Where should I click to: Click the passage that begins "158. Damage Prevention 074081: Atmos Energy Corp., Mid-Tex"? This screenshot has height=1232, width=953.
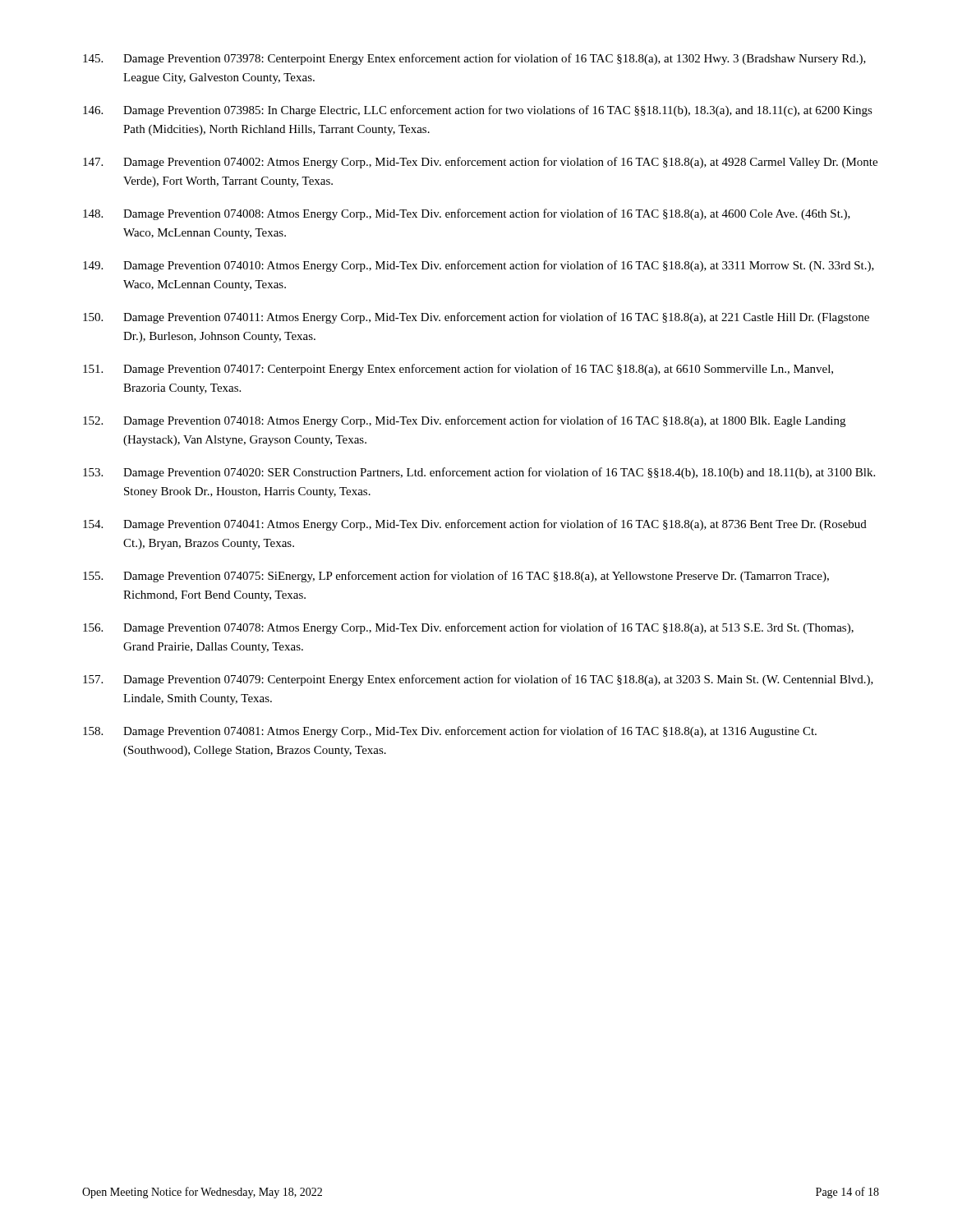481,740
